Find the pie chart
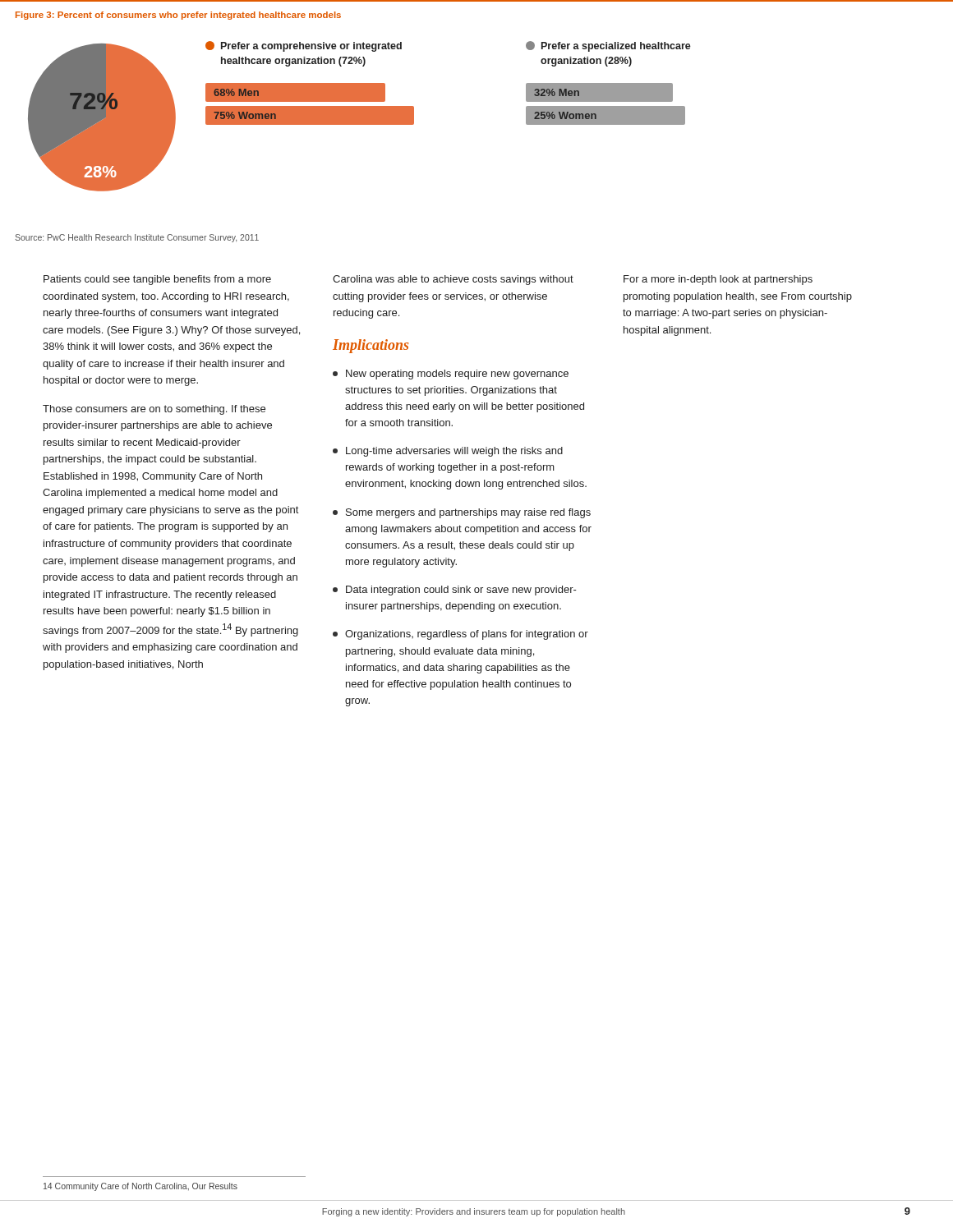This screenshot has width=953, height=1232. coord(476,128)
